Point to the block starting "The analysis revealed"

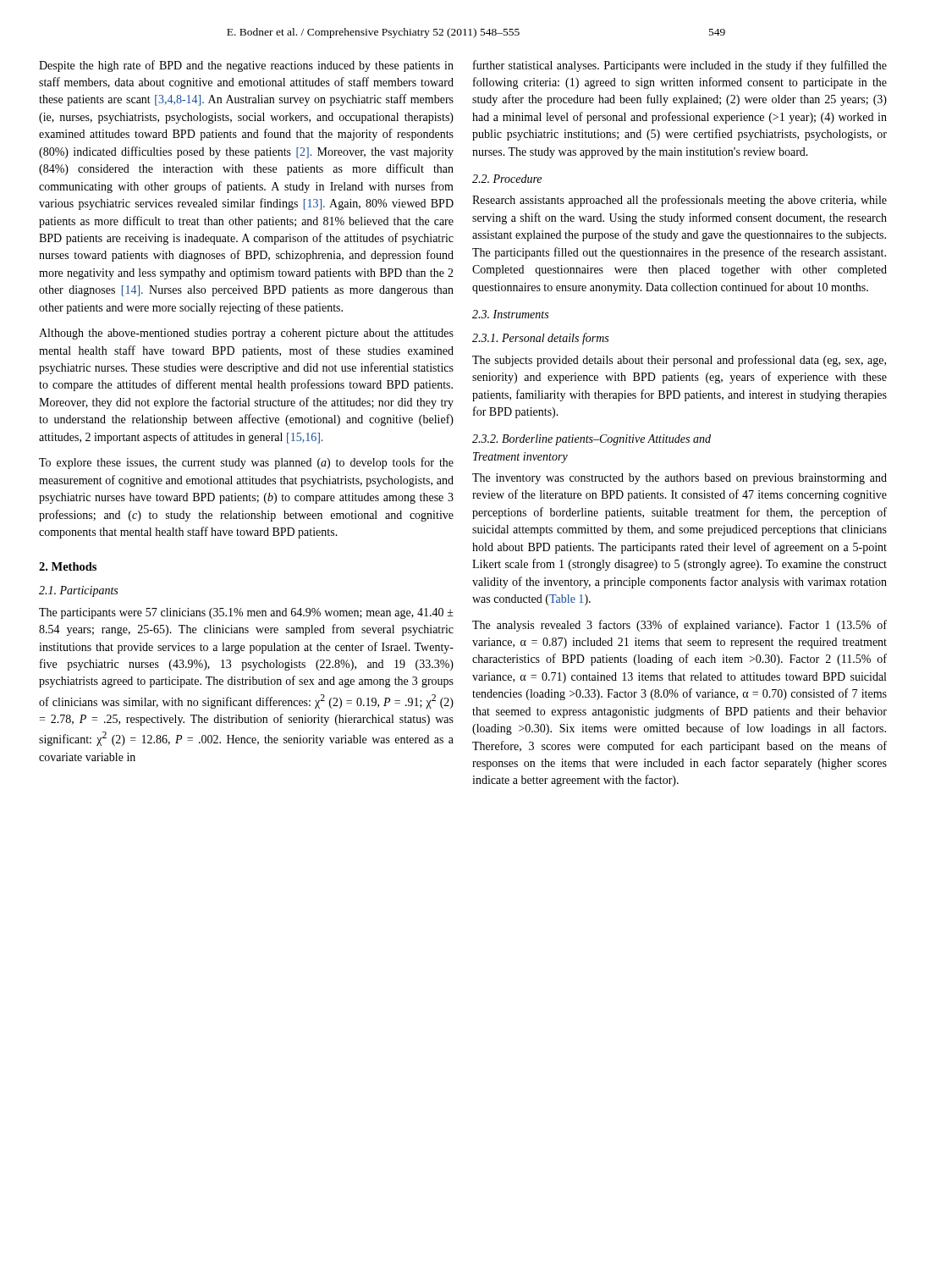680,703
